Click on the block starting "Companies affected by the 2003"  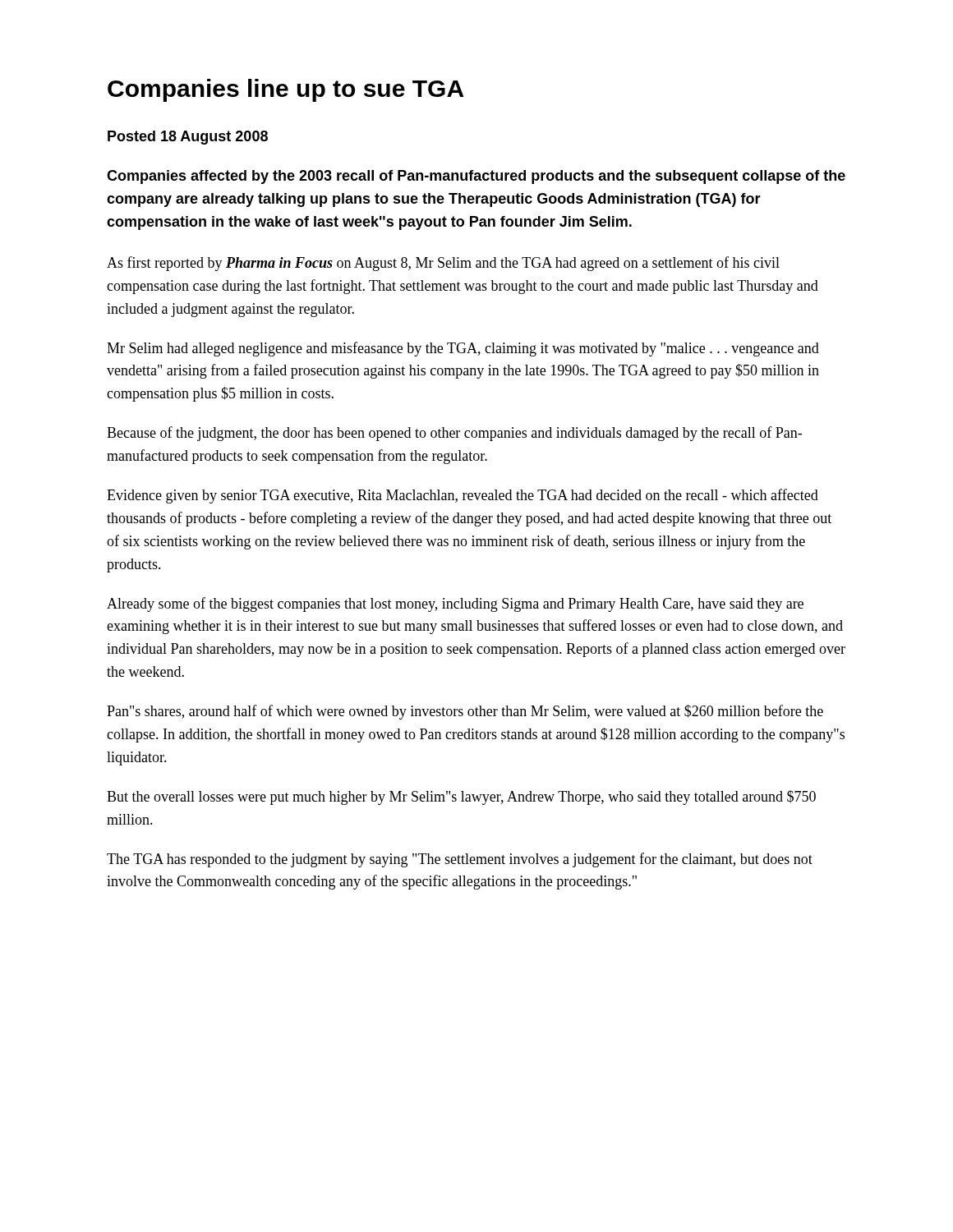[x=476, y=199]
